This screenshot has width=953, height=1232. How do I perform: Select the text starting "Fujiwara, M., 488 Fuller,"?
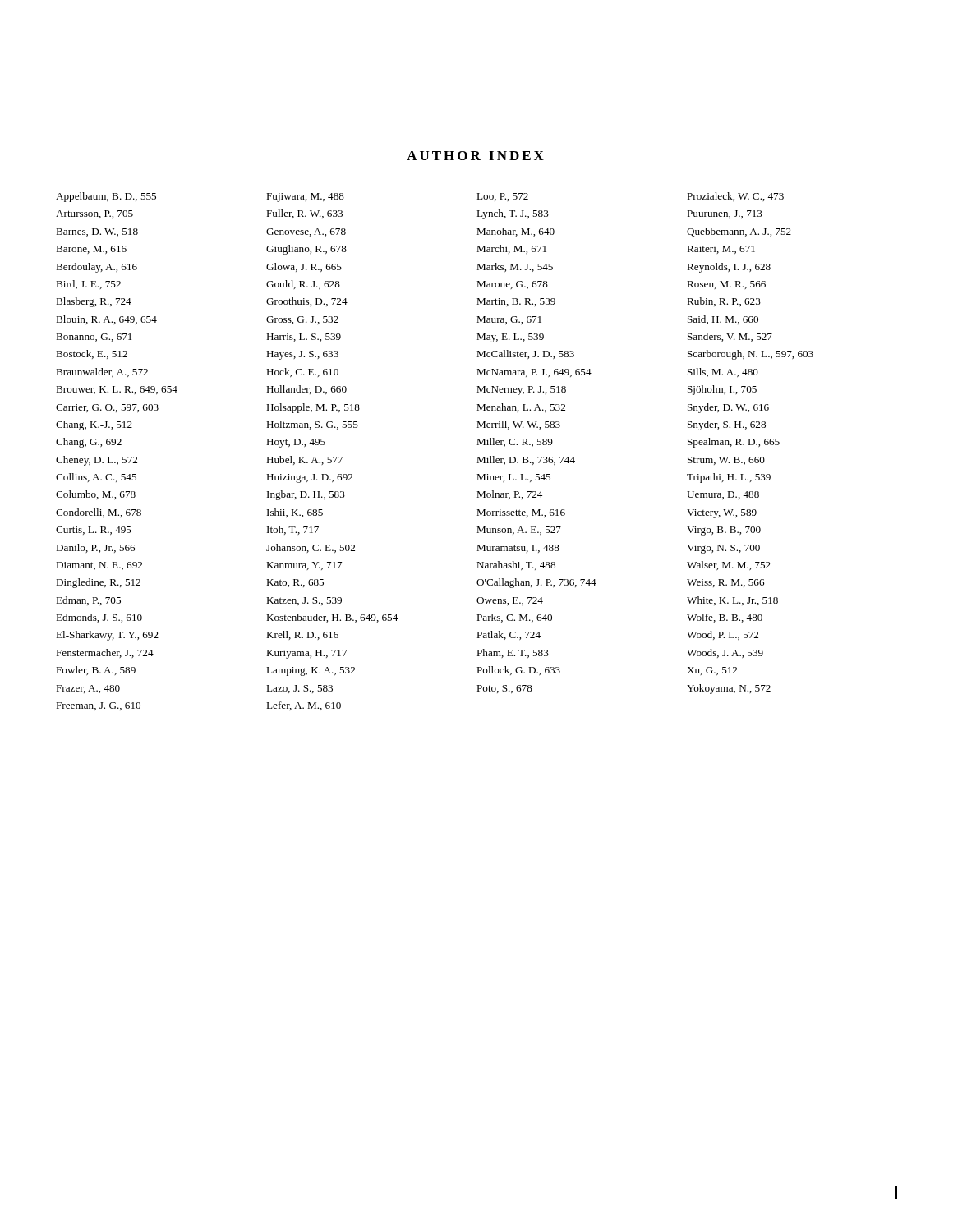point(305,198)
